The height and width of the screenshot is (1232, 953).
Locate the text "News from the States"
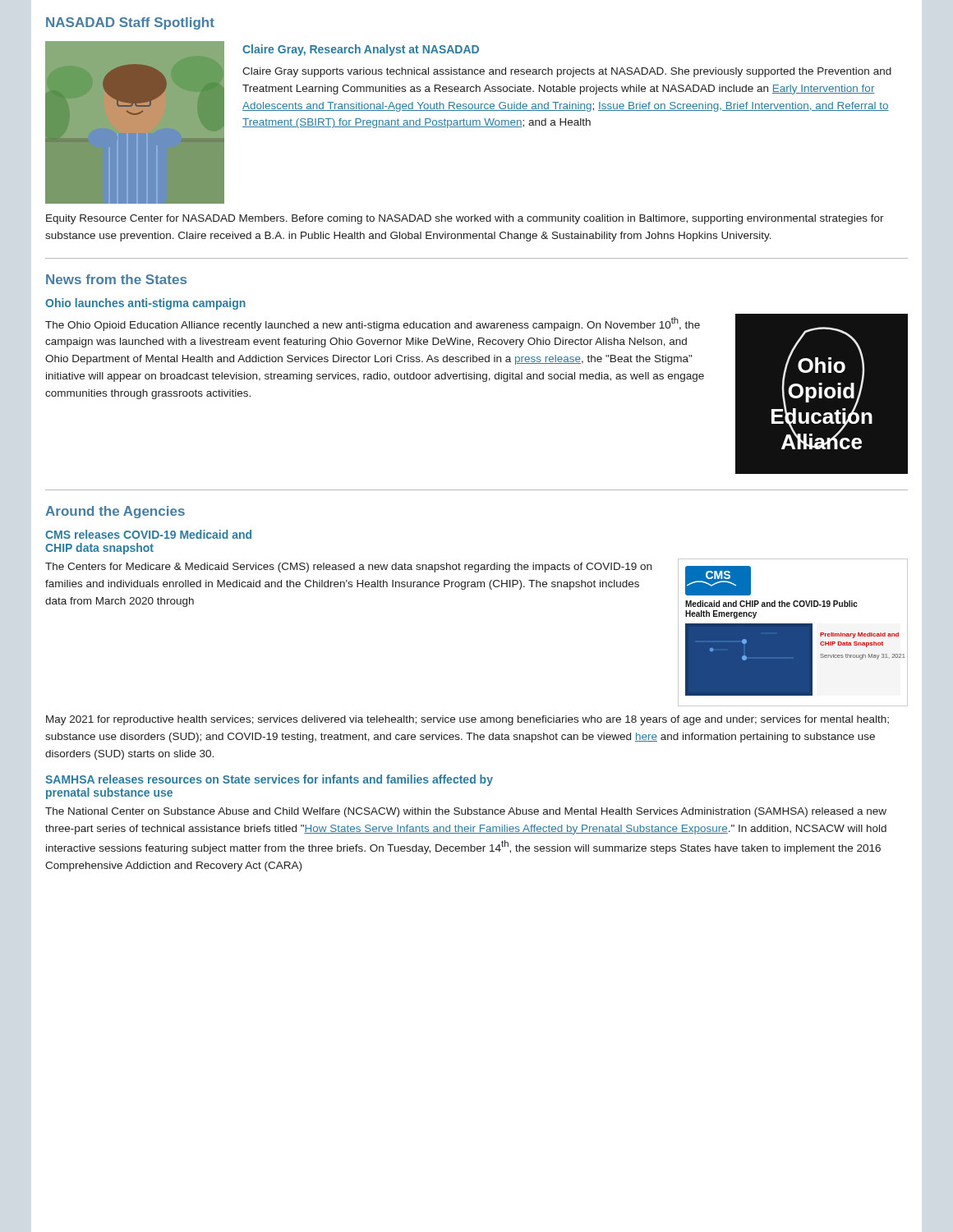116,280
